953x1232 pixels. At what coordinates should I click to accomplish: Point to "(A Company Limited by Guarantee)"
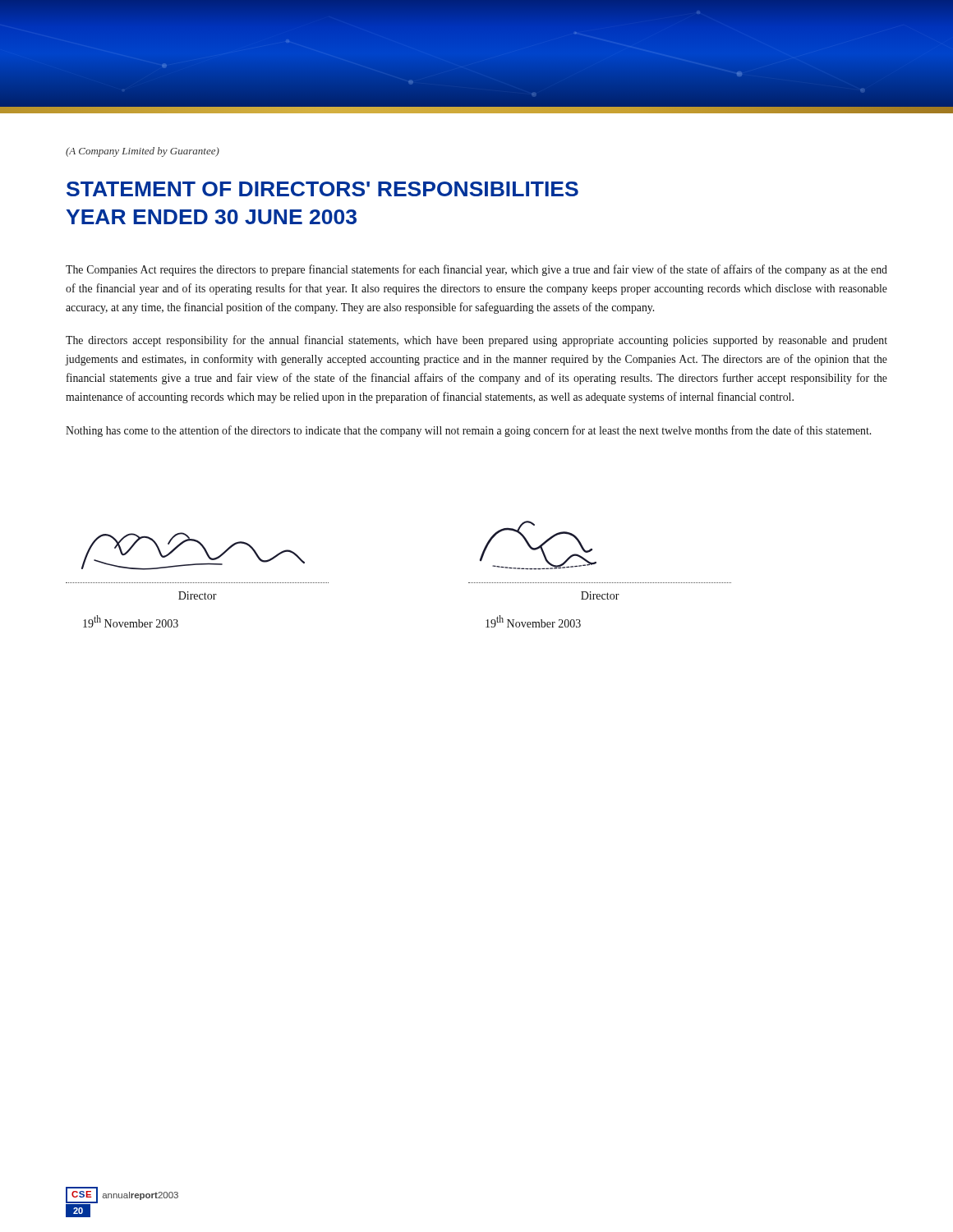[x=142, y=151]
